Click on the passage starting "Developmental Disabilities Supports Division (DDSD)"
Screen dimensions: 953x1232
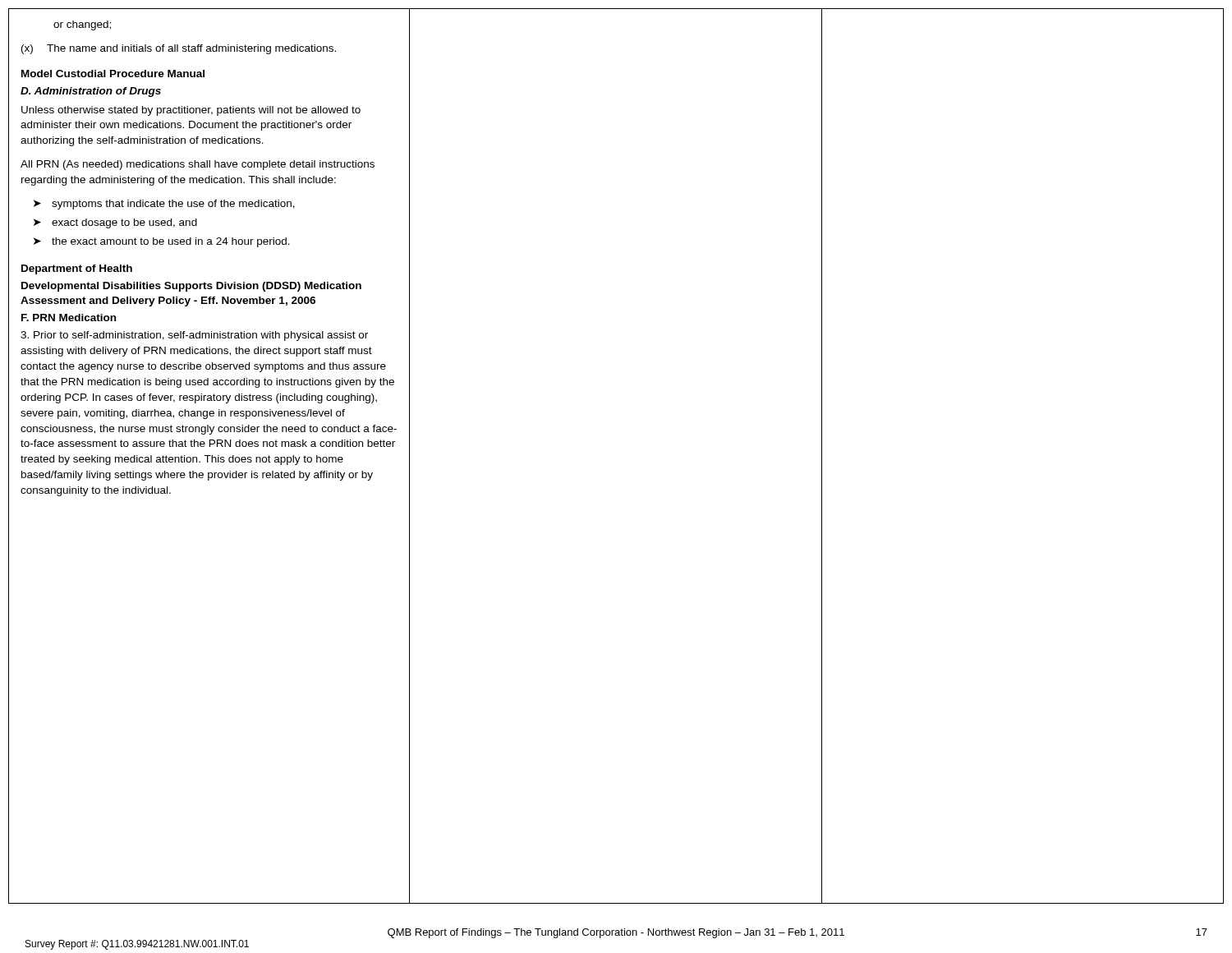191,293
